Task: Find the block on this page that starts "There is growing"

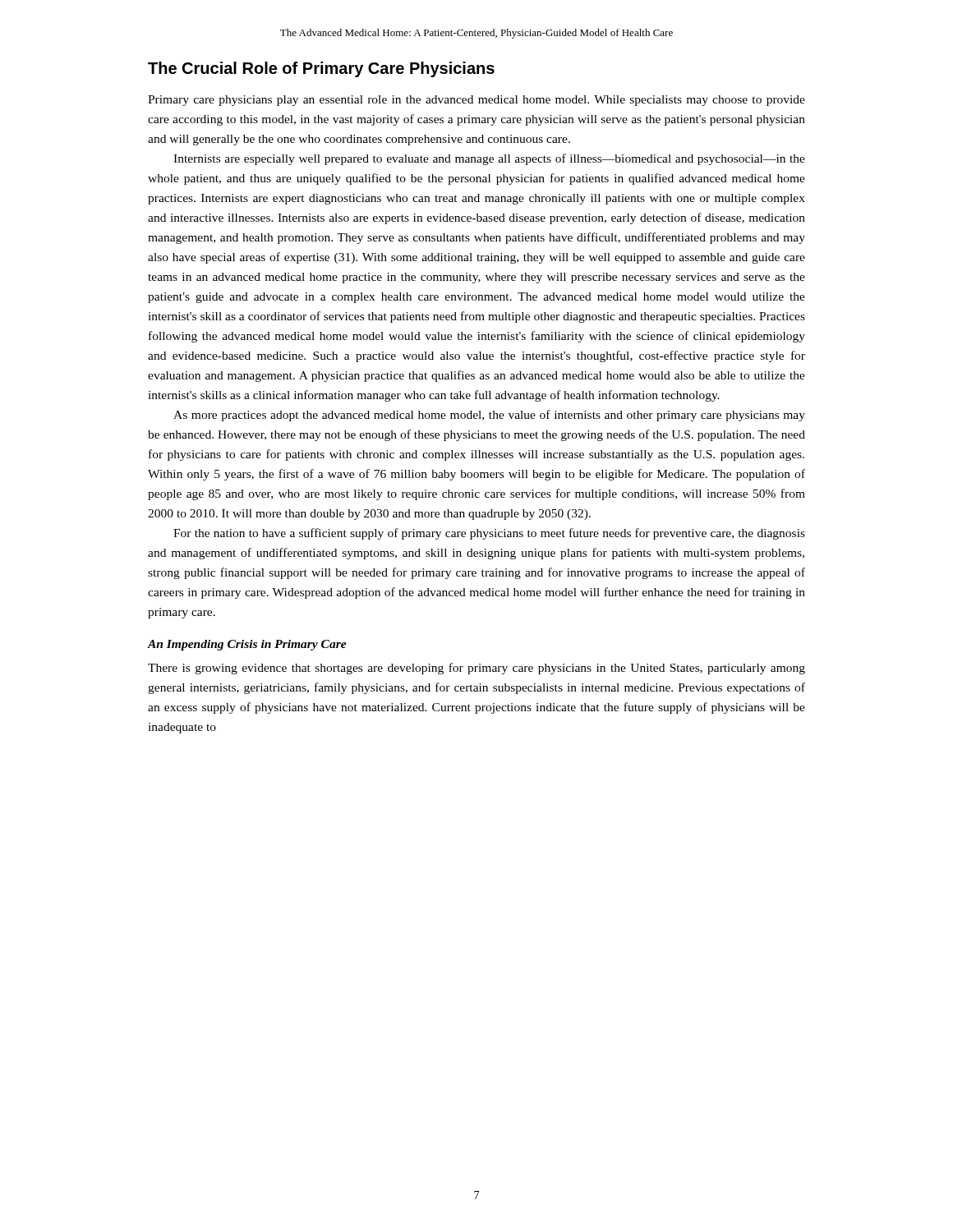Action: click(476, 697)
